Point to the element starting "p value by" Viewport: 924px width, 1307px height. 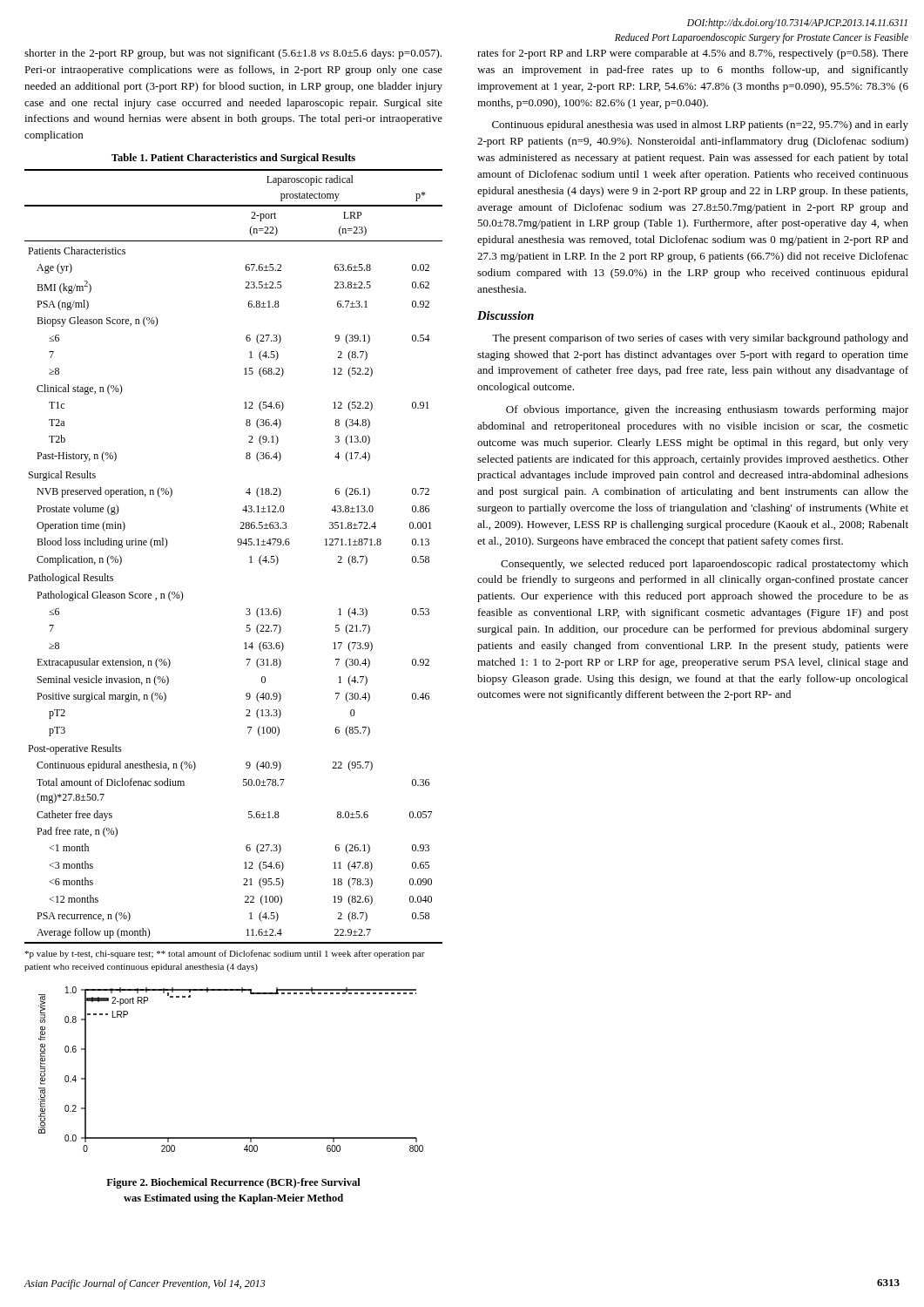[224, 960]
